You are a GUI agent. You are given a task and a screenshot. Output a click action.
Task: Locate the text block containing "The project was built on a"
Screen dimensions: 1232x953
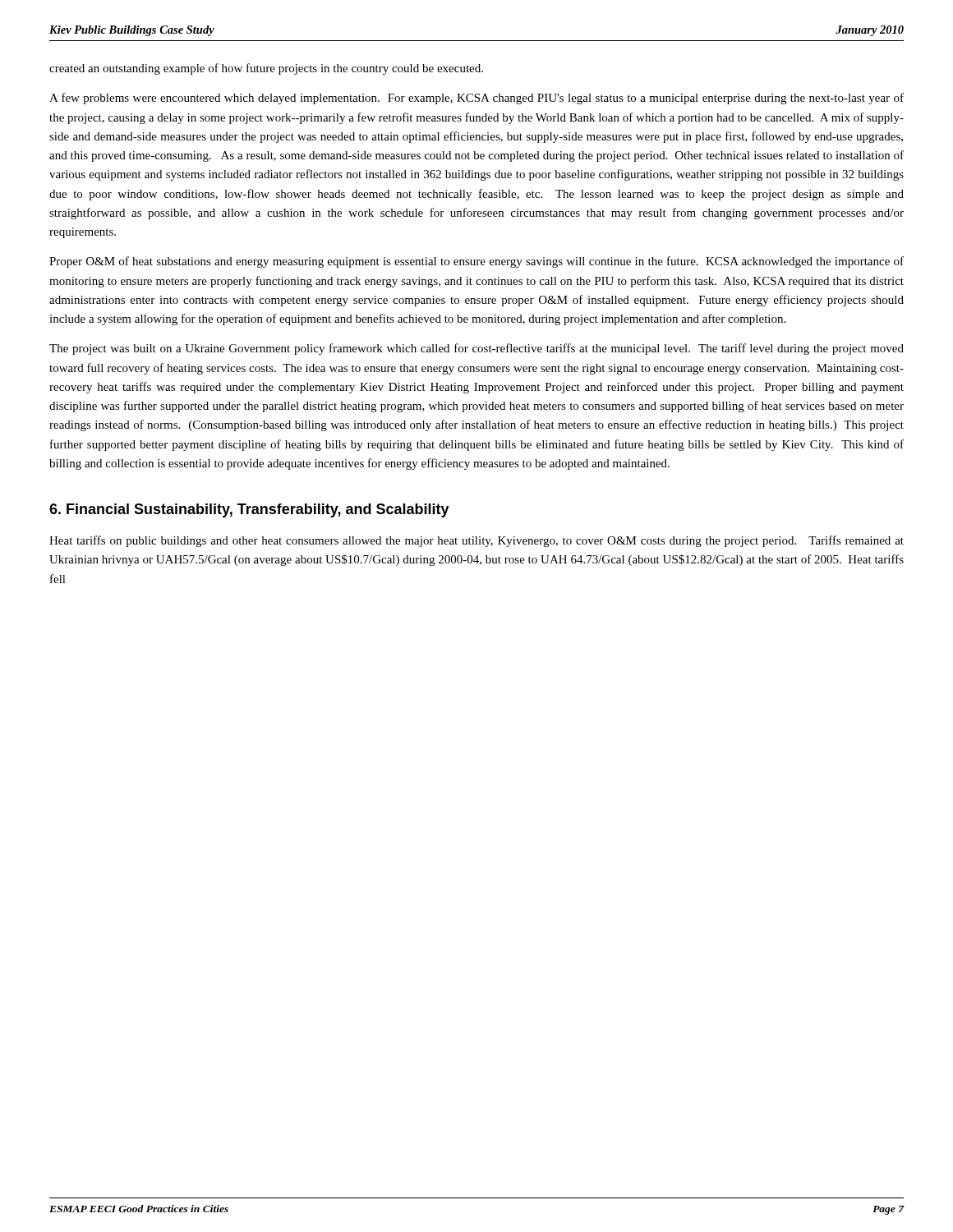pyautogui.click(x=476, y=406)
